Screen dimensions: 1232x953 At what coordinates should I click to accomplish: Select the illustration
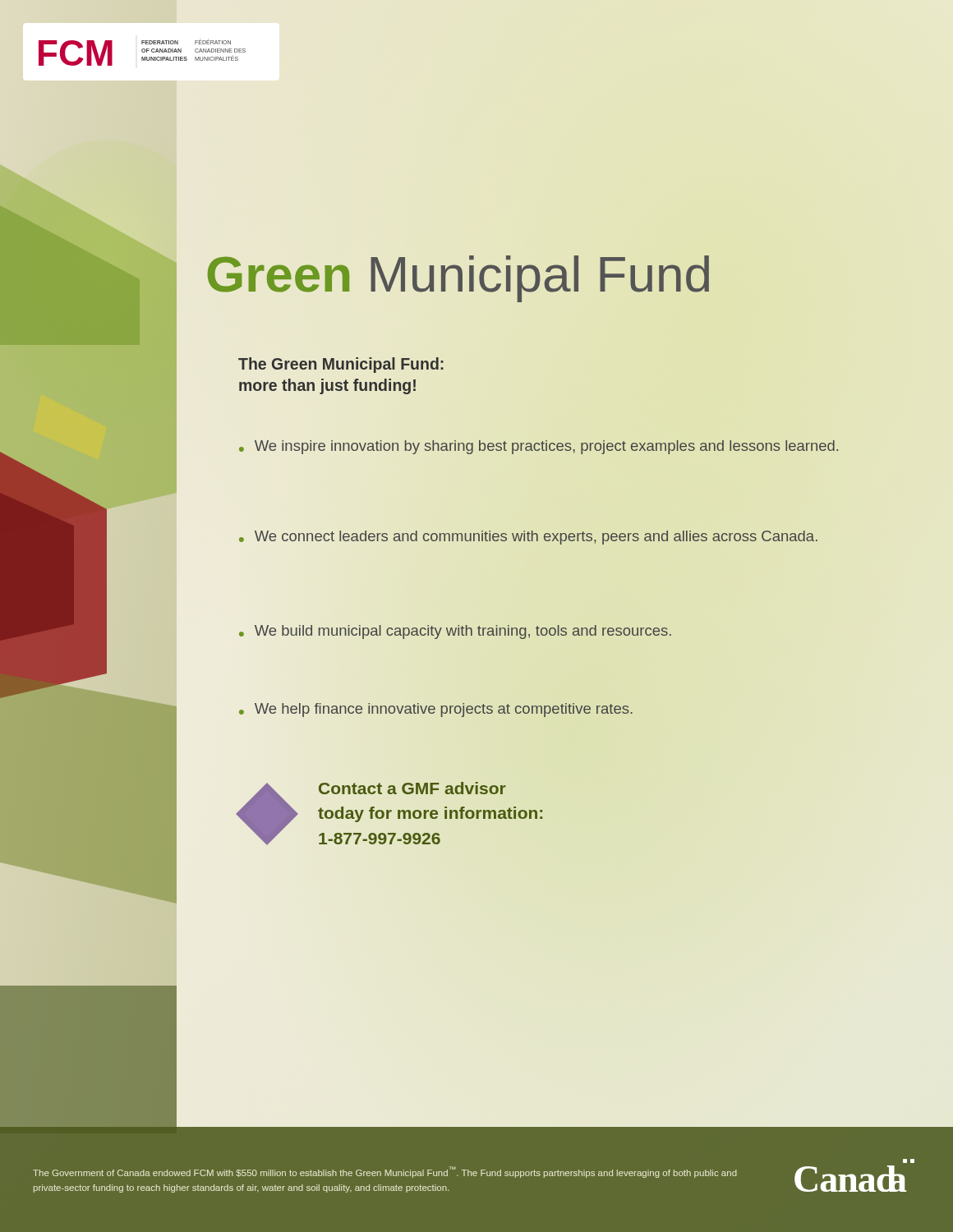click(x=88, y=567)
